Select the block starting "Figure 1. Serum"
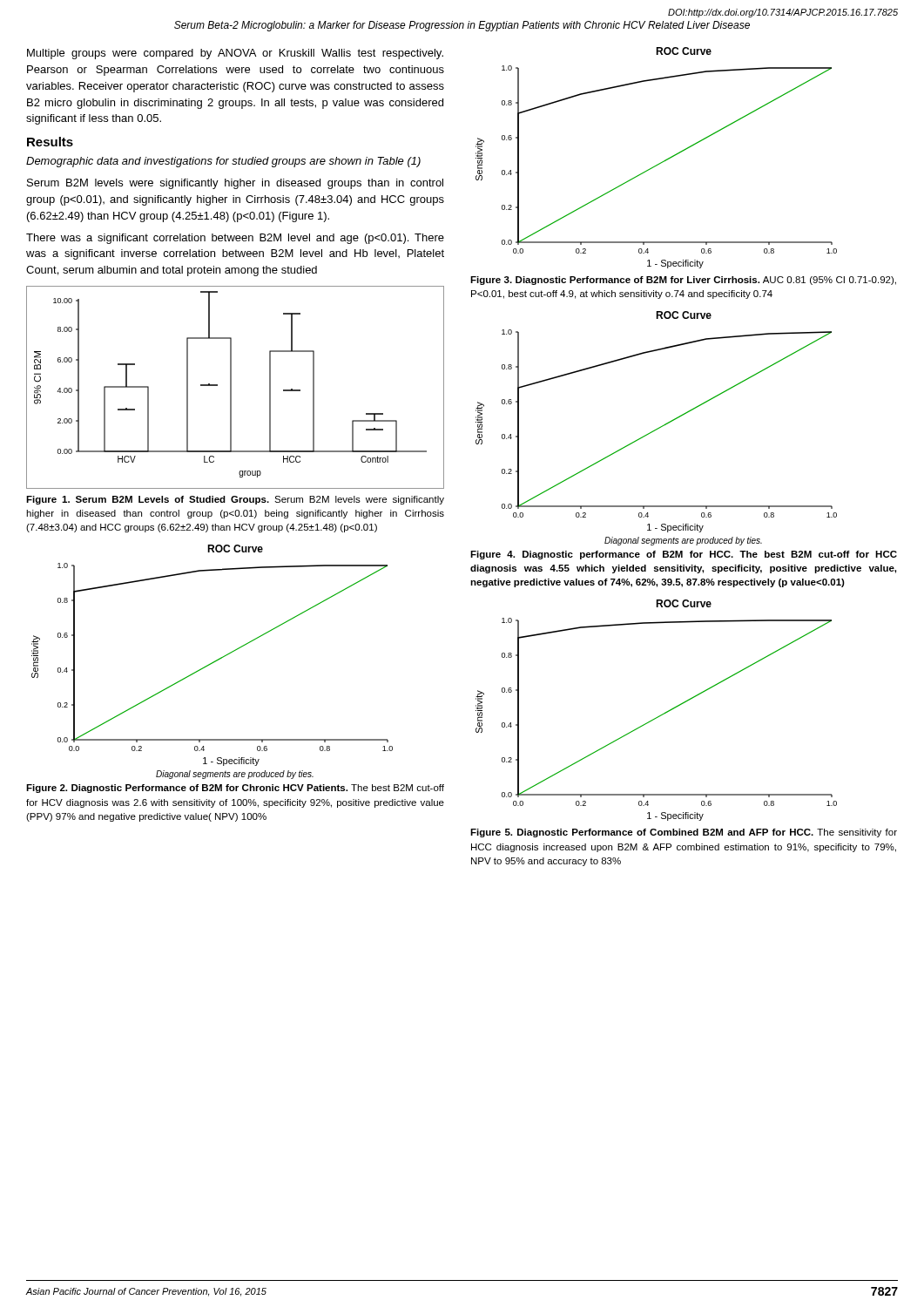Viewport: 924px width, 1307px height. click(x=235, y=513)
